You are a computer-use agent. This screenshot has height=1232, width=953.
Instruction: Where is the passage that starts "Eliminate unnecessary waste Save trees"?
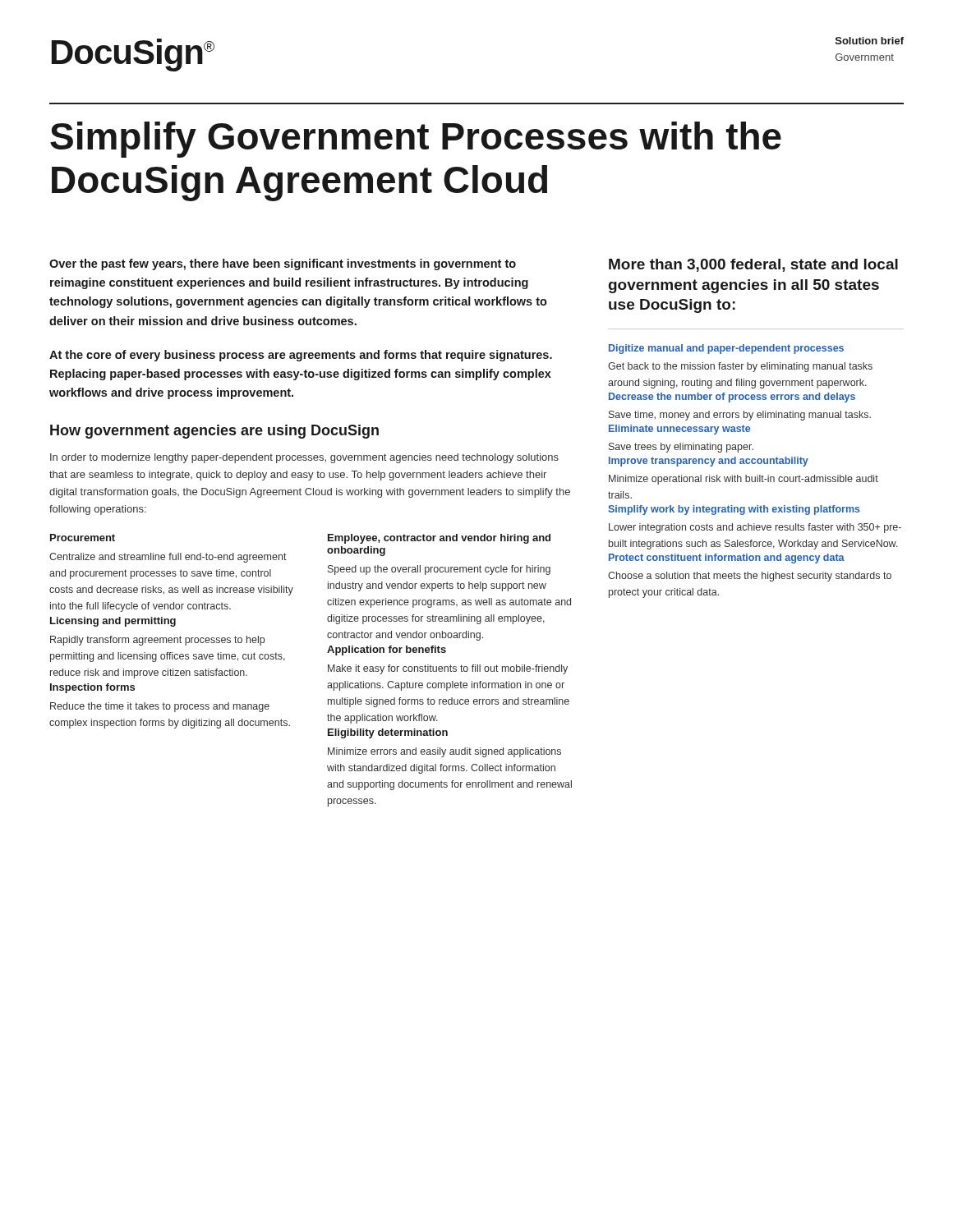pyautogui.click(x=756, y=439)
